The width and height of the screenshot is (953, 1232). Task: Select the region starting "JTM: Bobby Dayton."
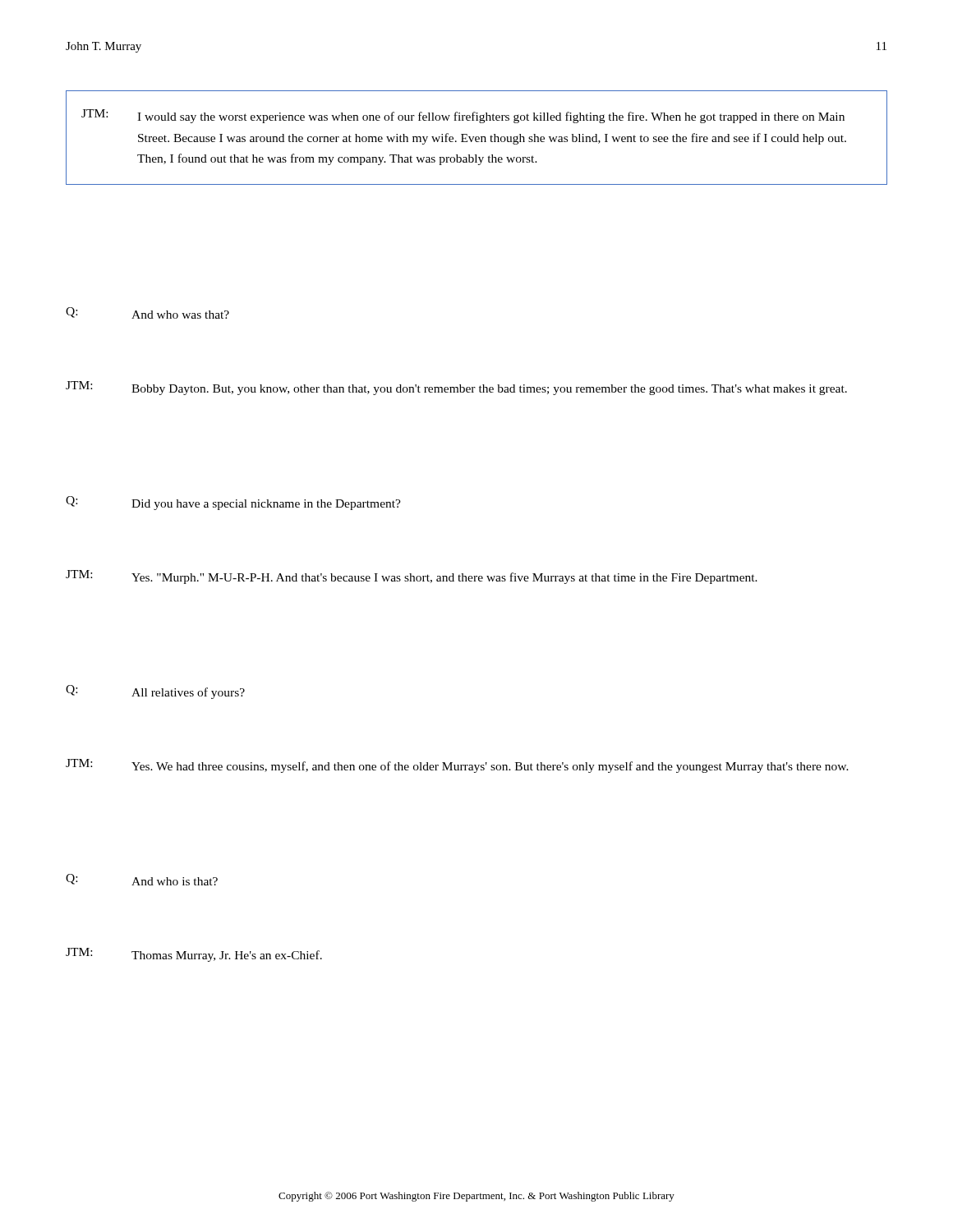coord(476,388)
